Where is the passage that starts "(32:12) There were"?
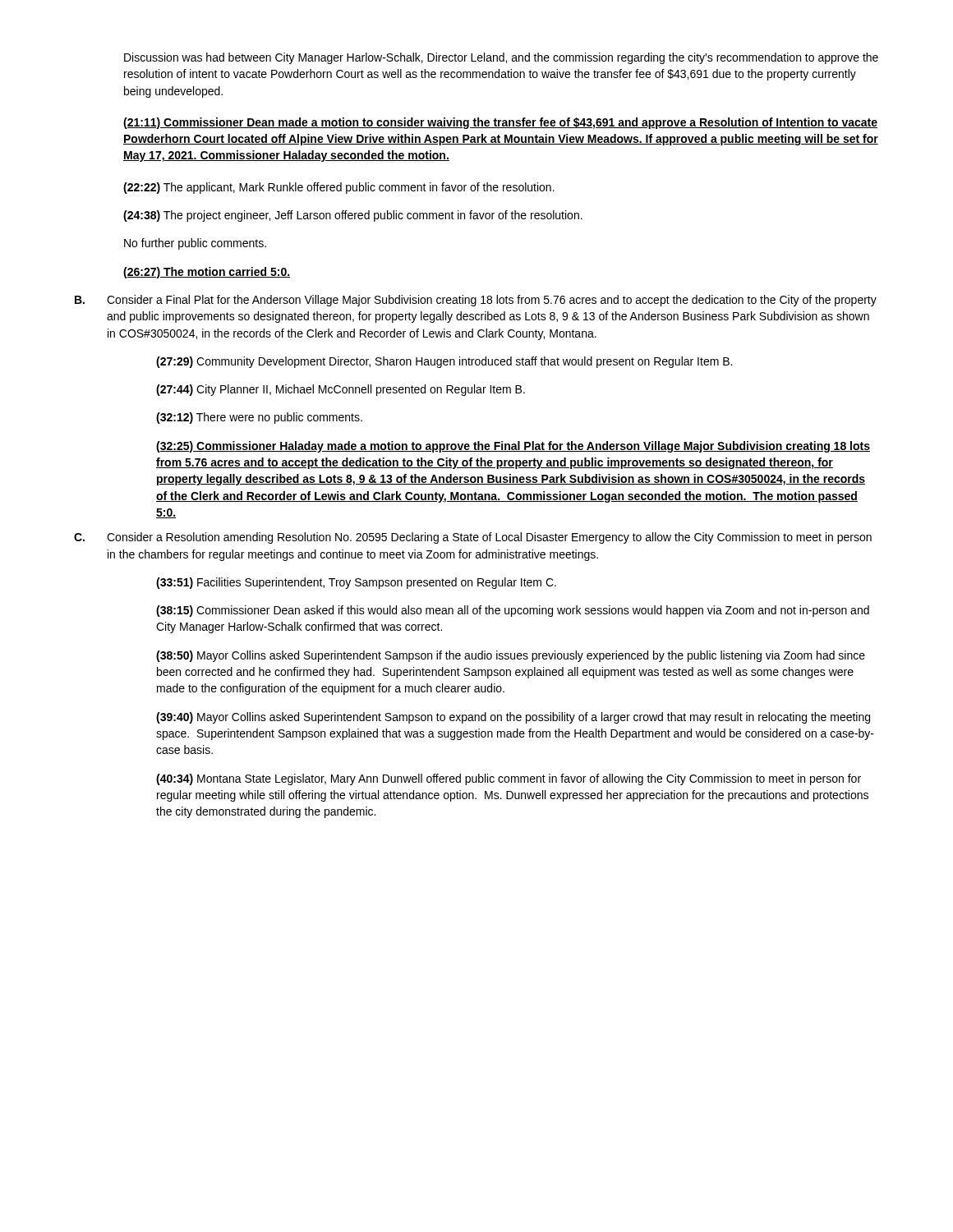This screenshot has width=953, height=1232. point(260,418)
